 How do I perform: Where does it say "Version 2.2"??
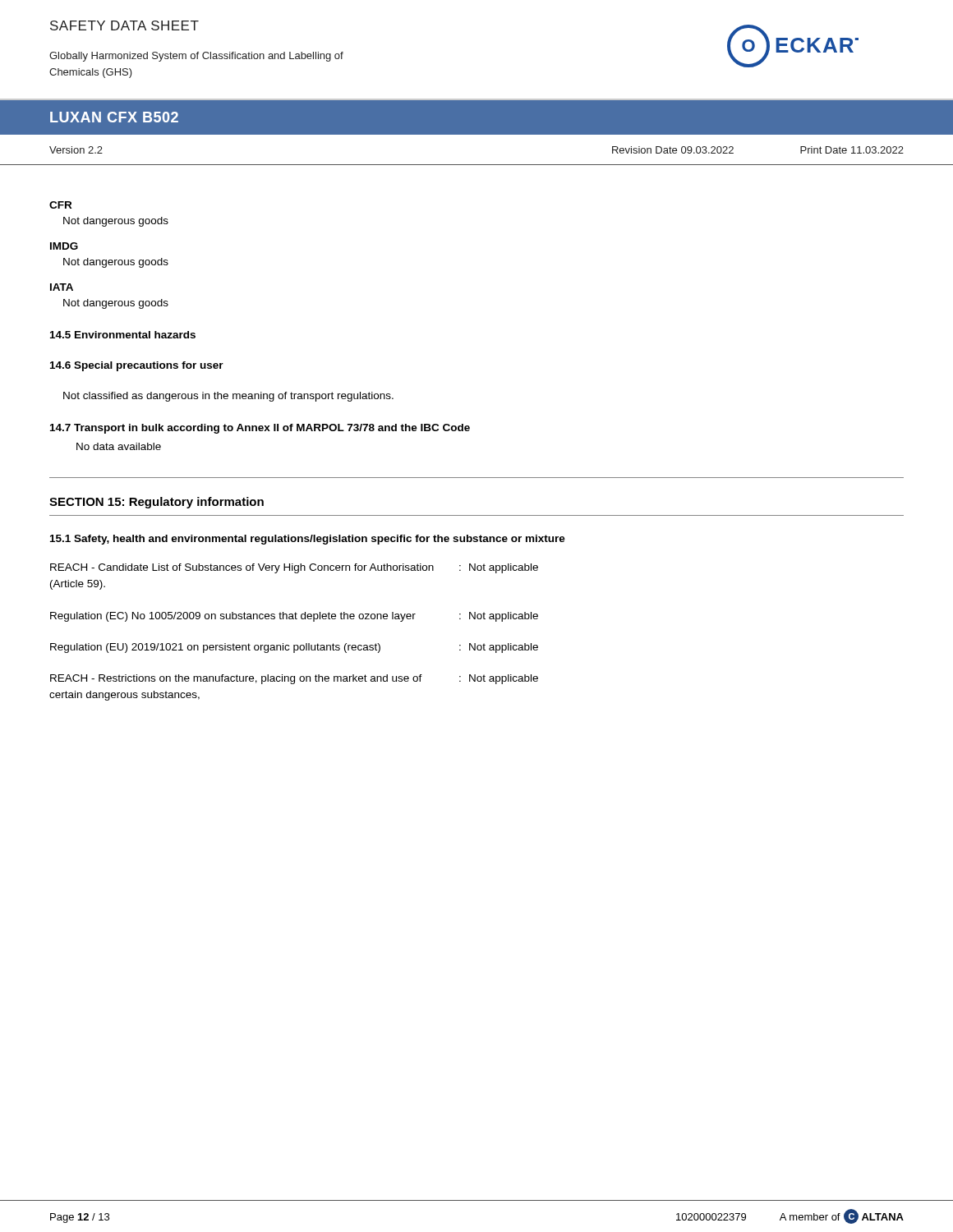[76, 149]
